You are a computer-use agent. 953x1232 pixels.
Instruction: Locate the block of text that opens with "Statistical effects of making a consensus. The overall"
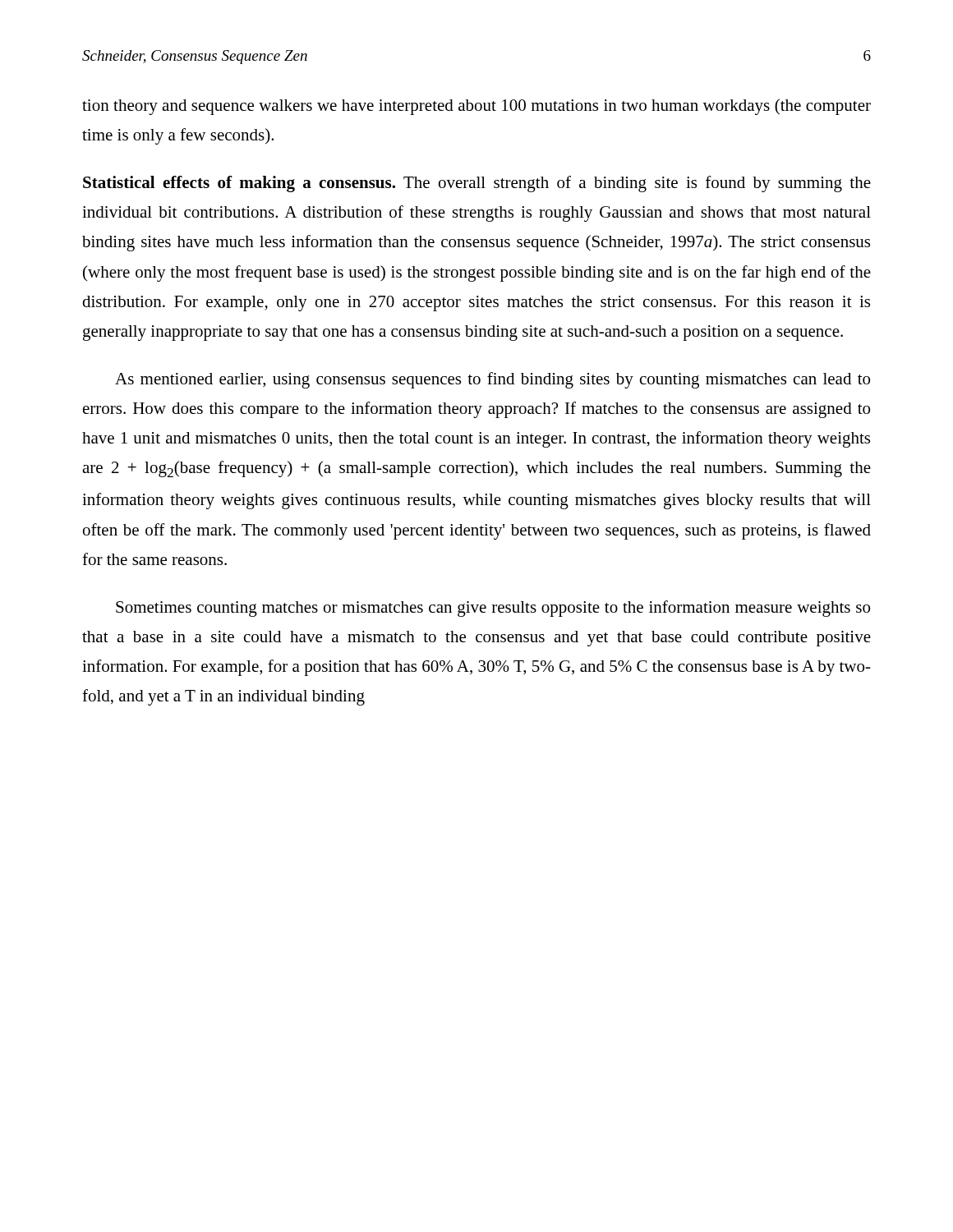476,257
